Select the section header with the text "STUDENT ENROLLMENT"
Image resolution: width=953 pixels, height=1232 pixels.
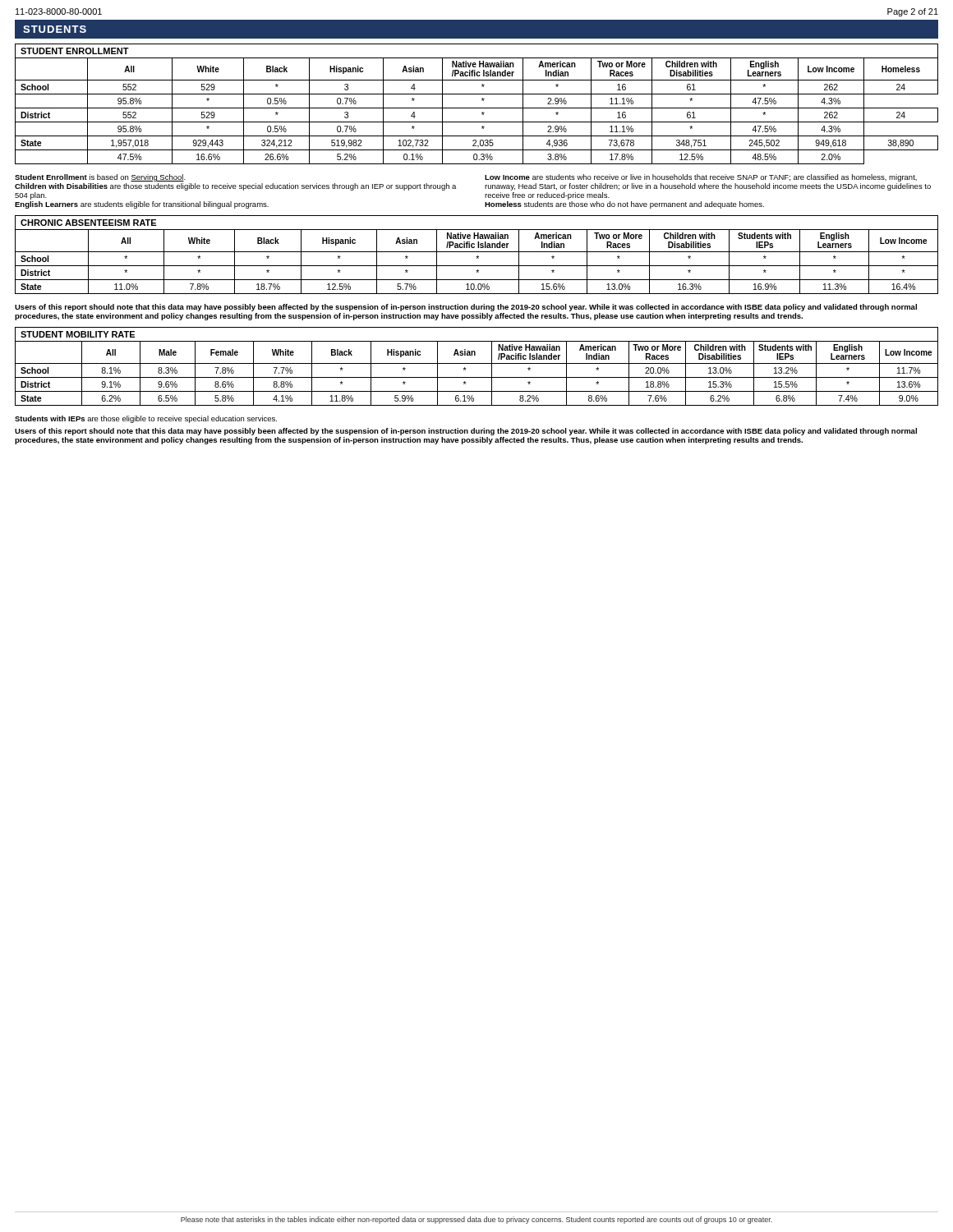(x=75, y=51)
